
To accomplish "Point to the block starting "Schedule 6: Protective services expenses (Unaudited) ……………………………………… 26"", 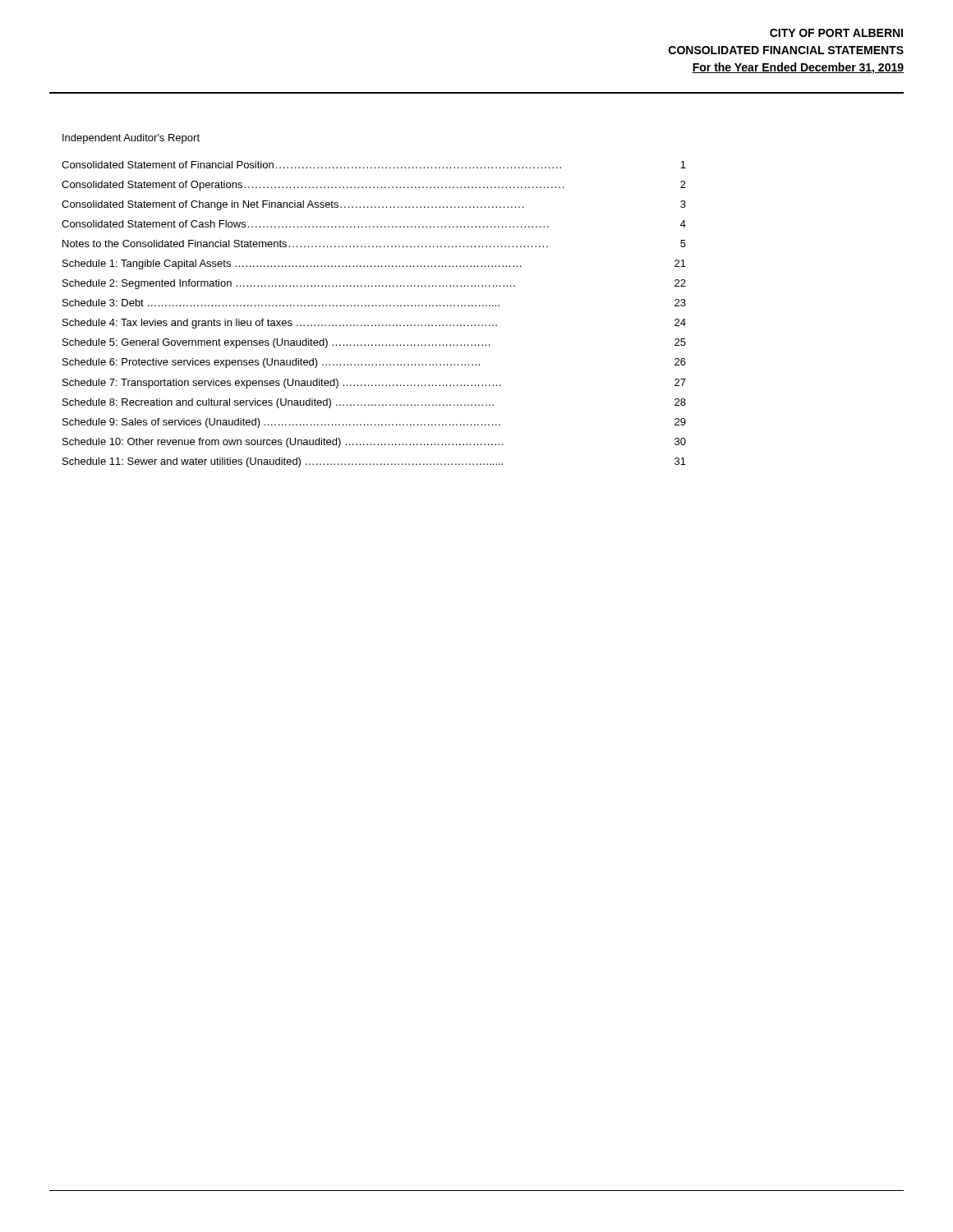I will coord(374,363).
